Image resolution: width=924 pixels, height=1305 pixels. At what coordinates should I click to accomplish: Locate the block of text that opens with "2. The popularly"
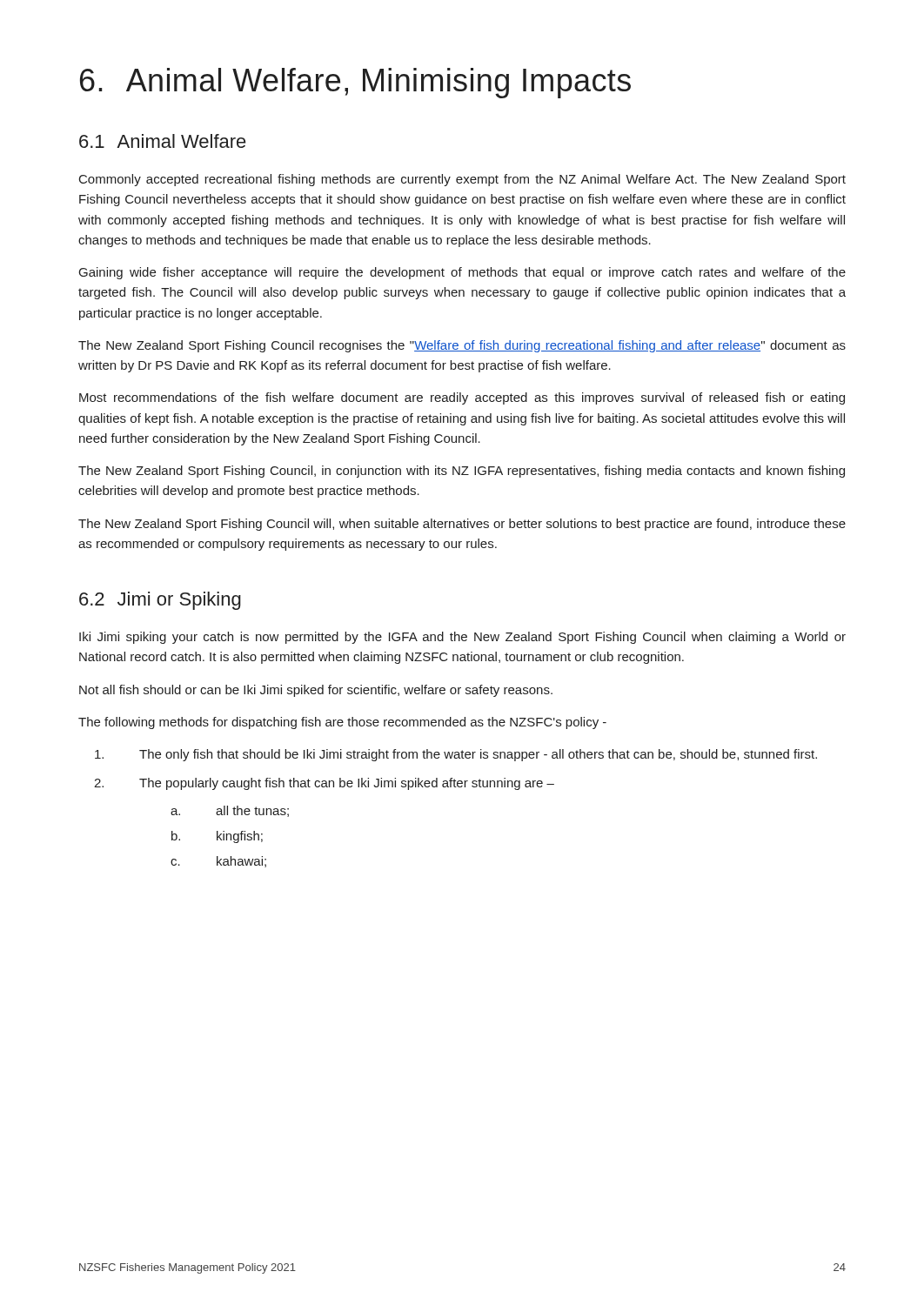[x=324, y=784]
